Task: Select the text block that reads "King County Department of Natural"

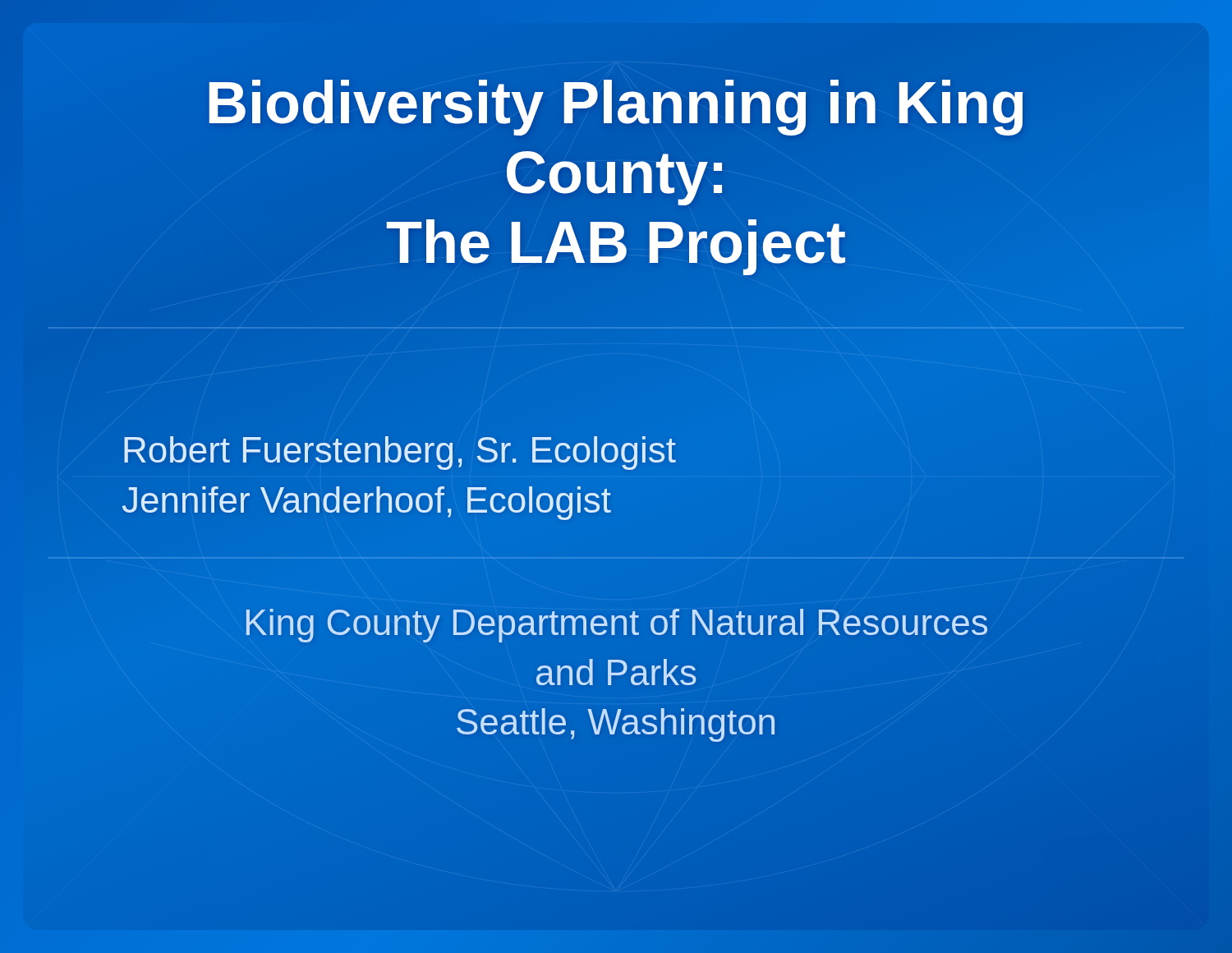Action: tap(616, 672)
